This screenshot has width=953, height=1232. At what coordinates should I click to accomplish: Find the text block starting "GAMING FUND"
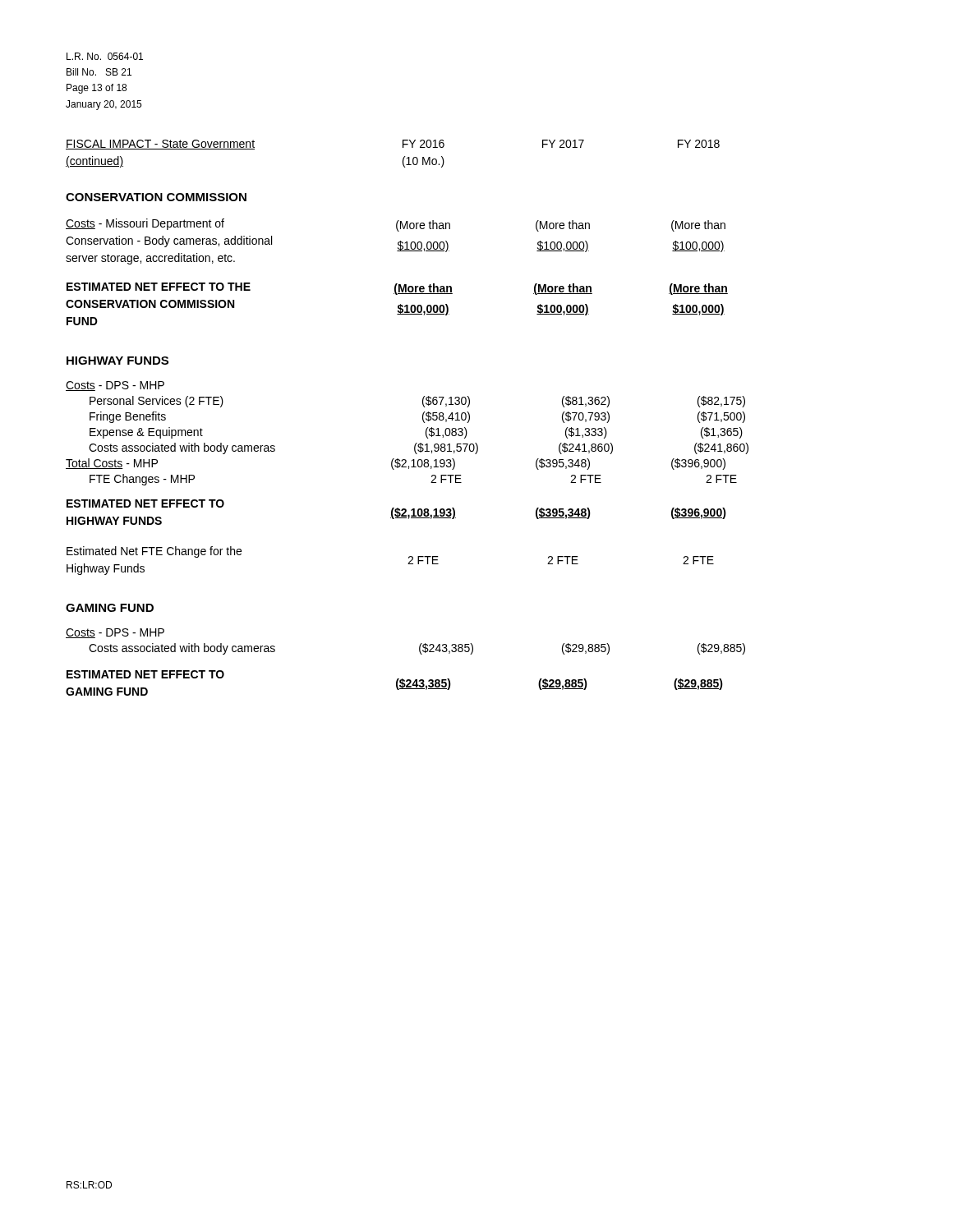click(x=110, y=607)
